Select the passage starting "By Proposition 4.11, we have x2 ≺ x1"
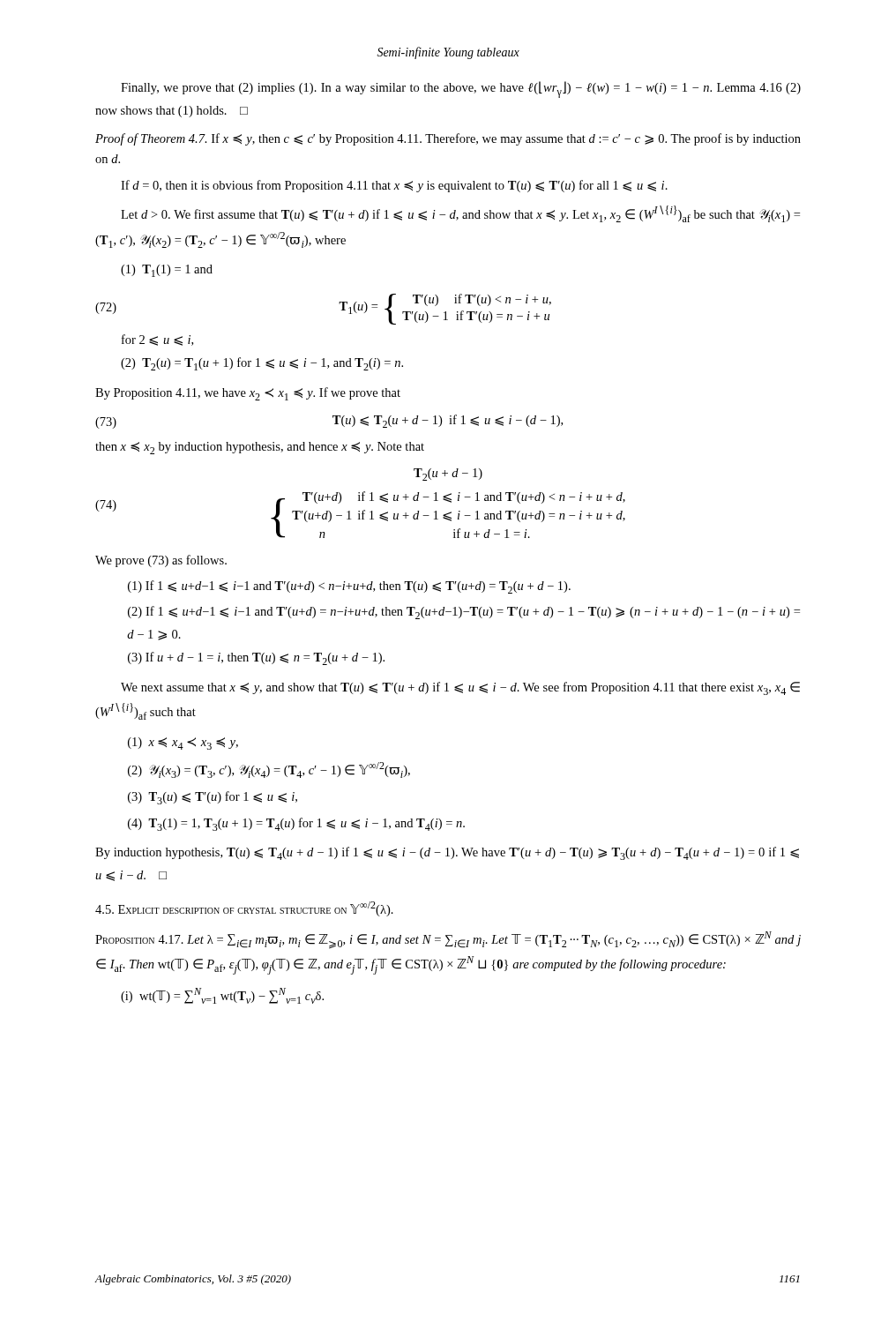 (x=248, y=394)
